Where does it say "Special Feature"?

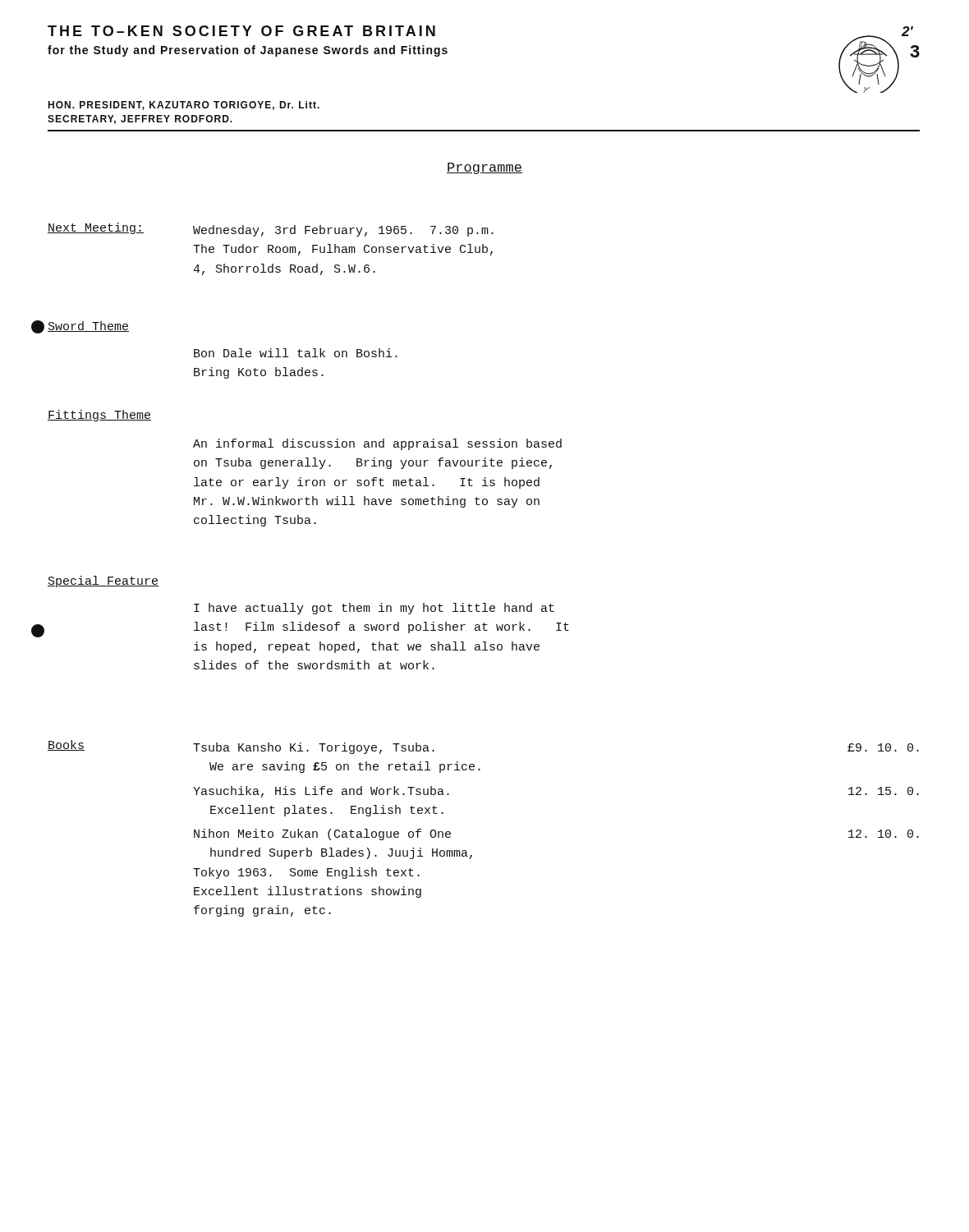(x=103, y=582)
